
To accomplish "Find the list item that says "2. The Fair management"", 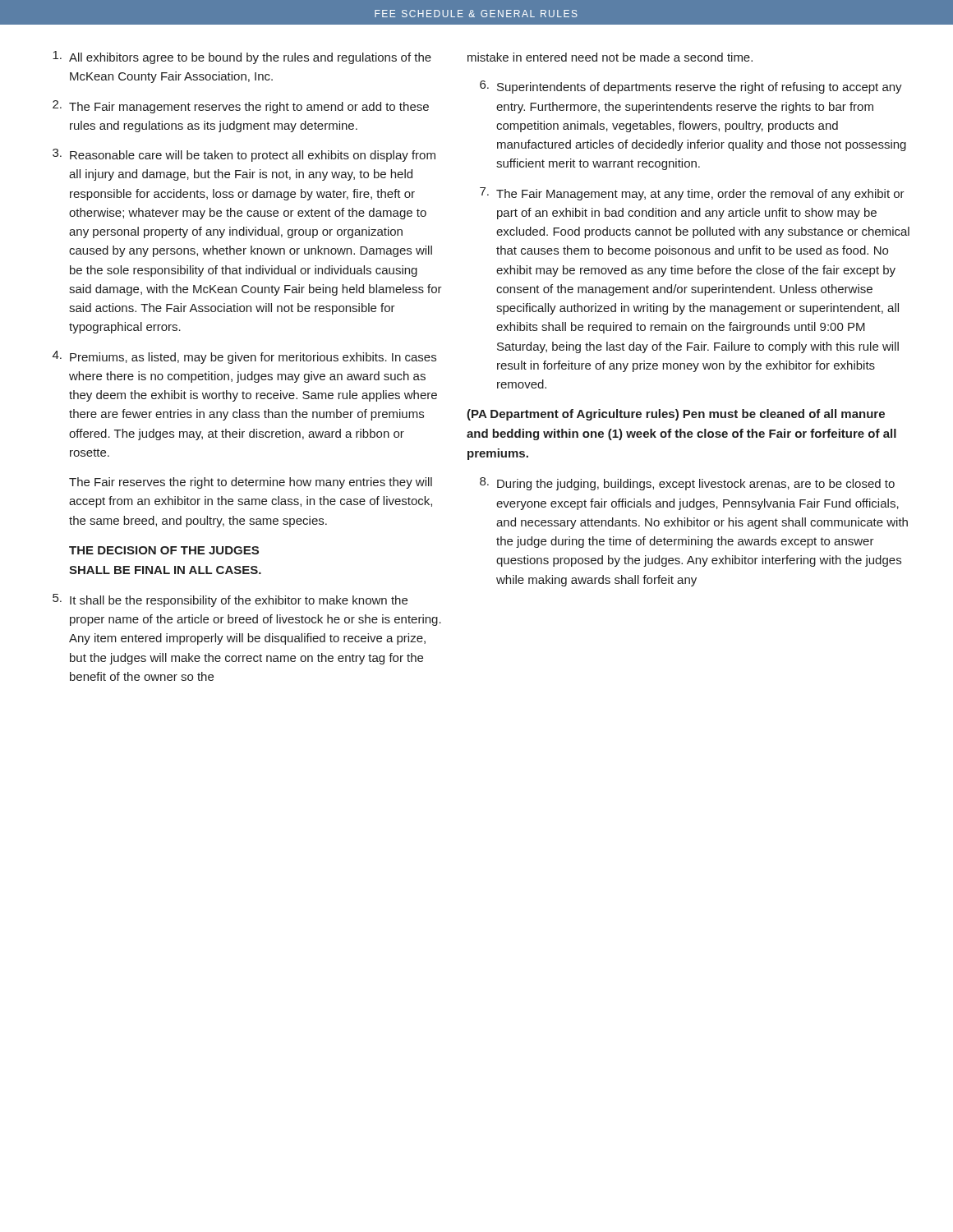I will 241,116.
